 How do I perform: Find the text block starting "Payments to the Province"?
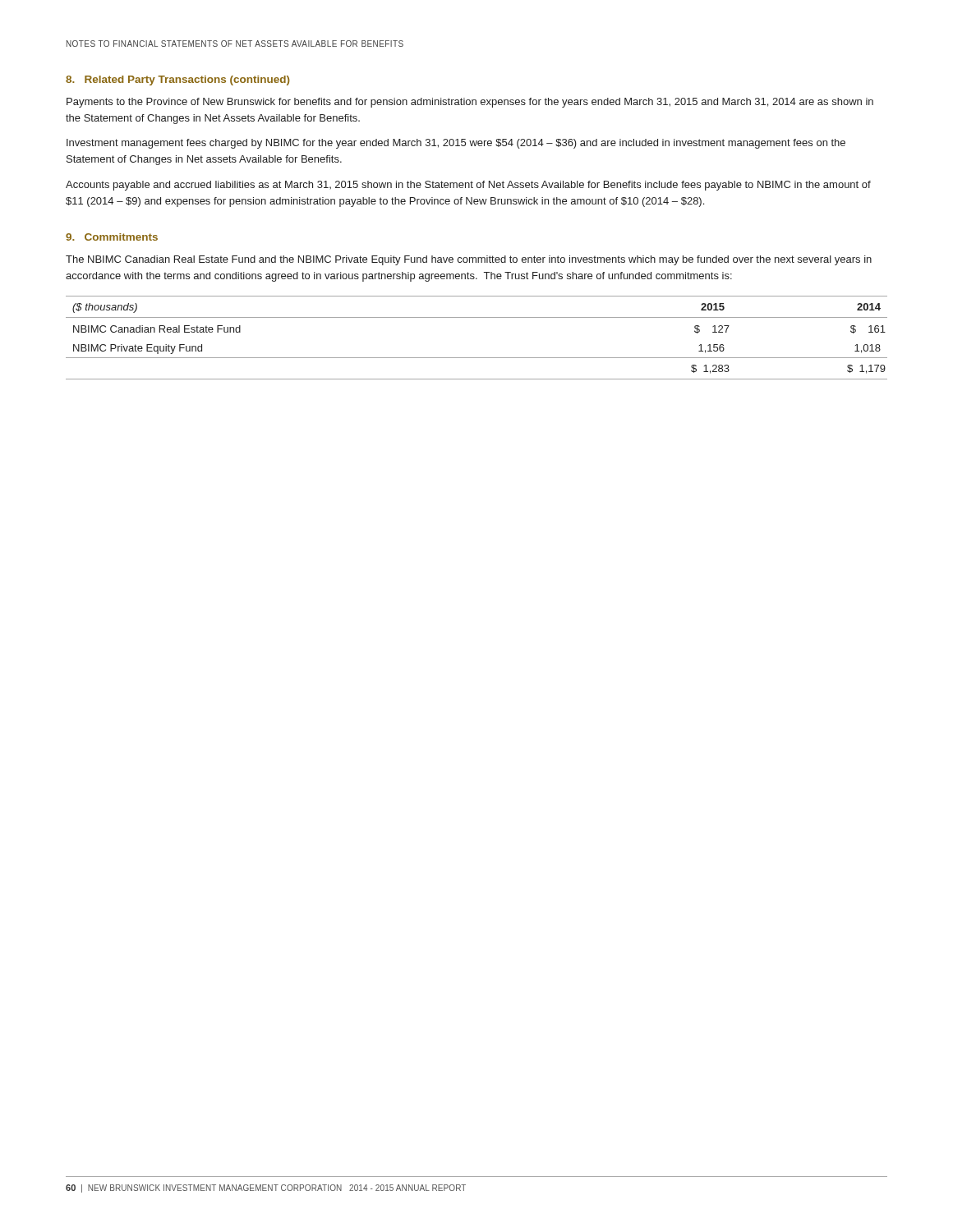pyautogui.click(x=470, y=110)
